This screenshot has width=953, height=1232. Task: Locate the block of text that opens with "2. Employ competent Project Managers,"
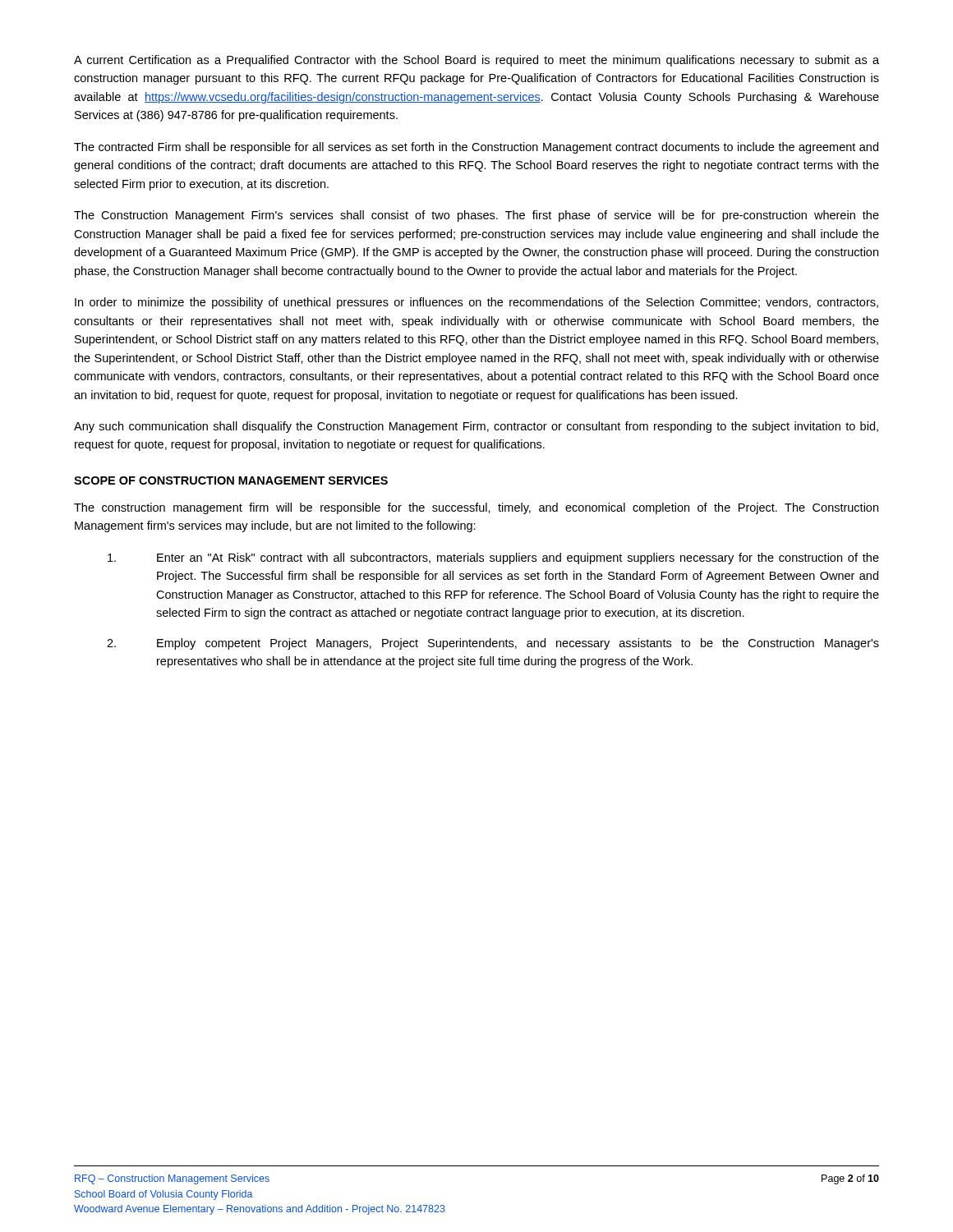[x=476, y=652]
